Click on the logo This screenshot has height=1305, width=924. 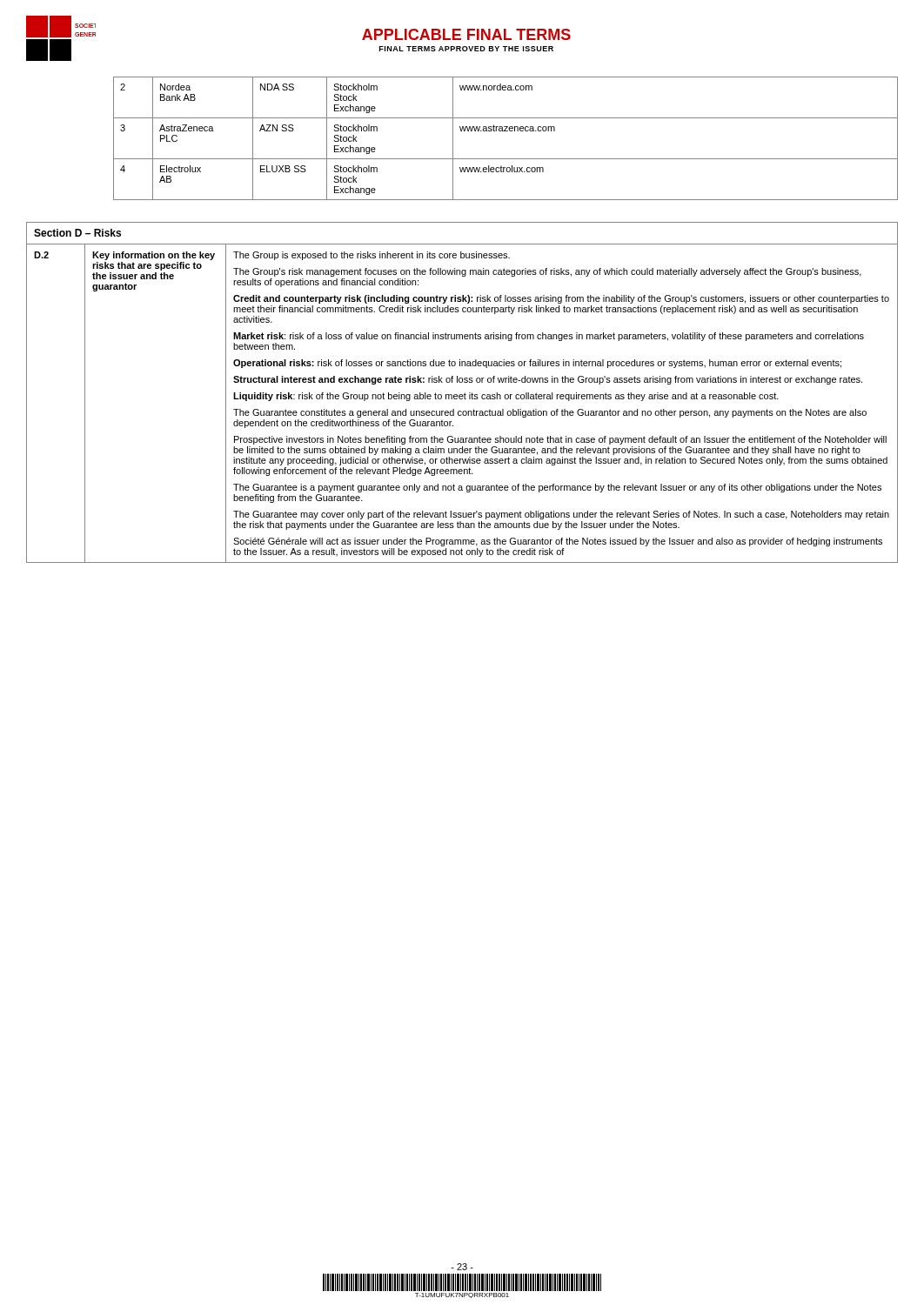click(61, 40)
